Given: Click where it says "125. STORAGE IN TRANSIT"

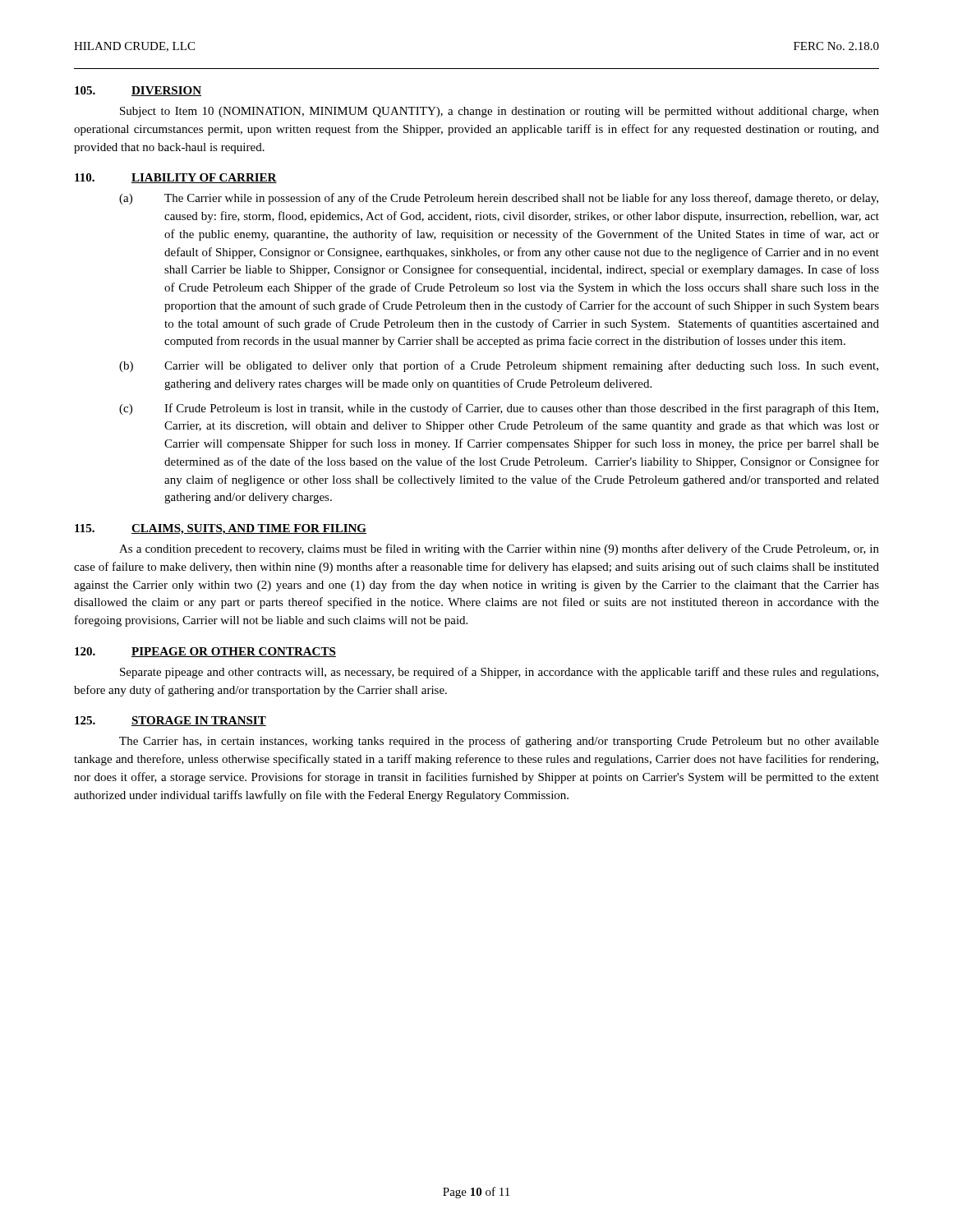Looking at the screenshot, I should pos(170,721).
